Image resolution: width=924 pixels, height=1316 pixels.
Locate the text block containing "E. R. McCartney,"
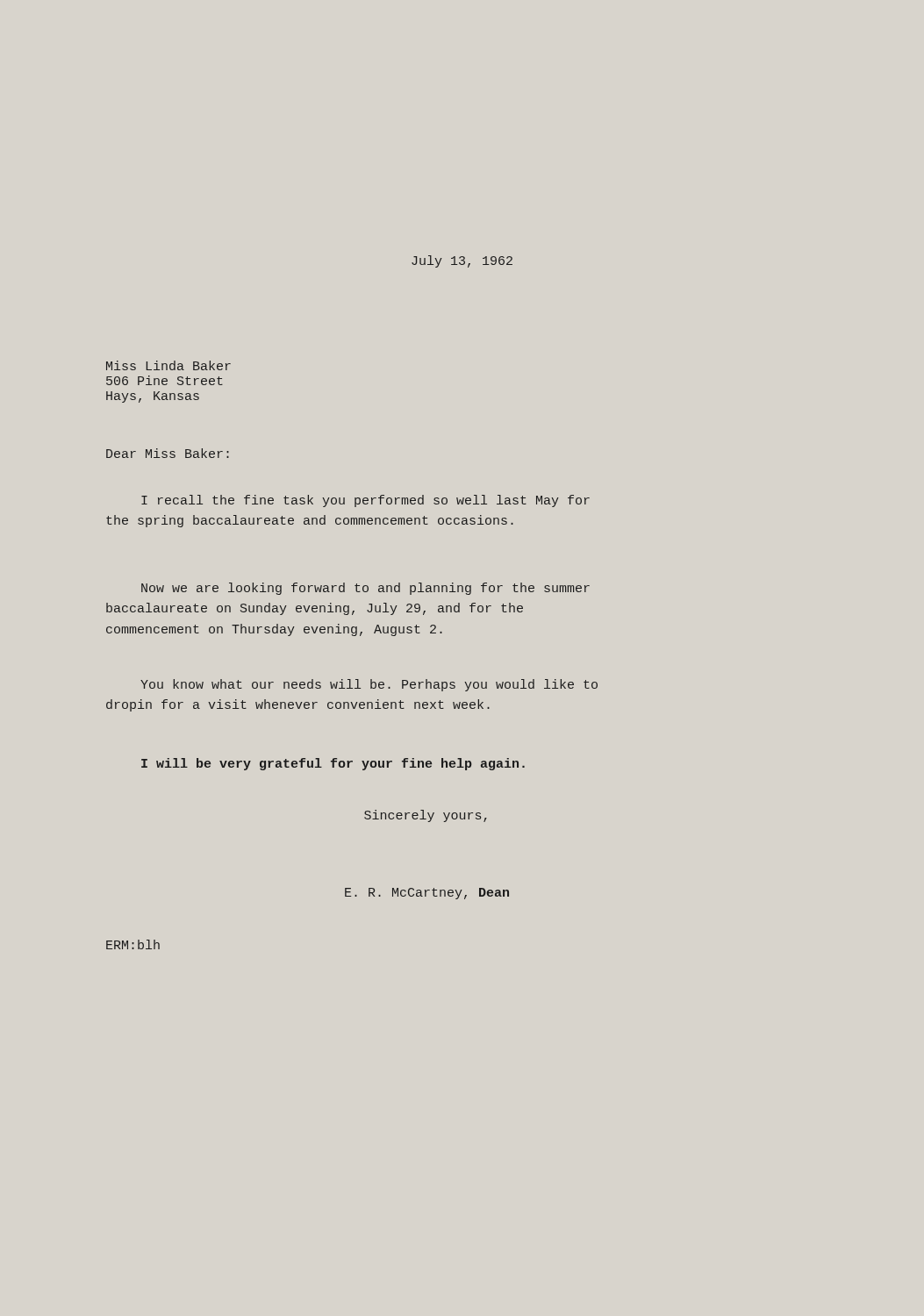pos(427,894)
